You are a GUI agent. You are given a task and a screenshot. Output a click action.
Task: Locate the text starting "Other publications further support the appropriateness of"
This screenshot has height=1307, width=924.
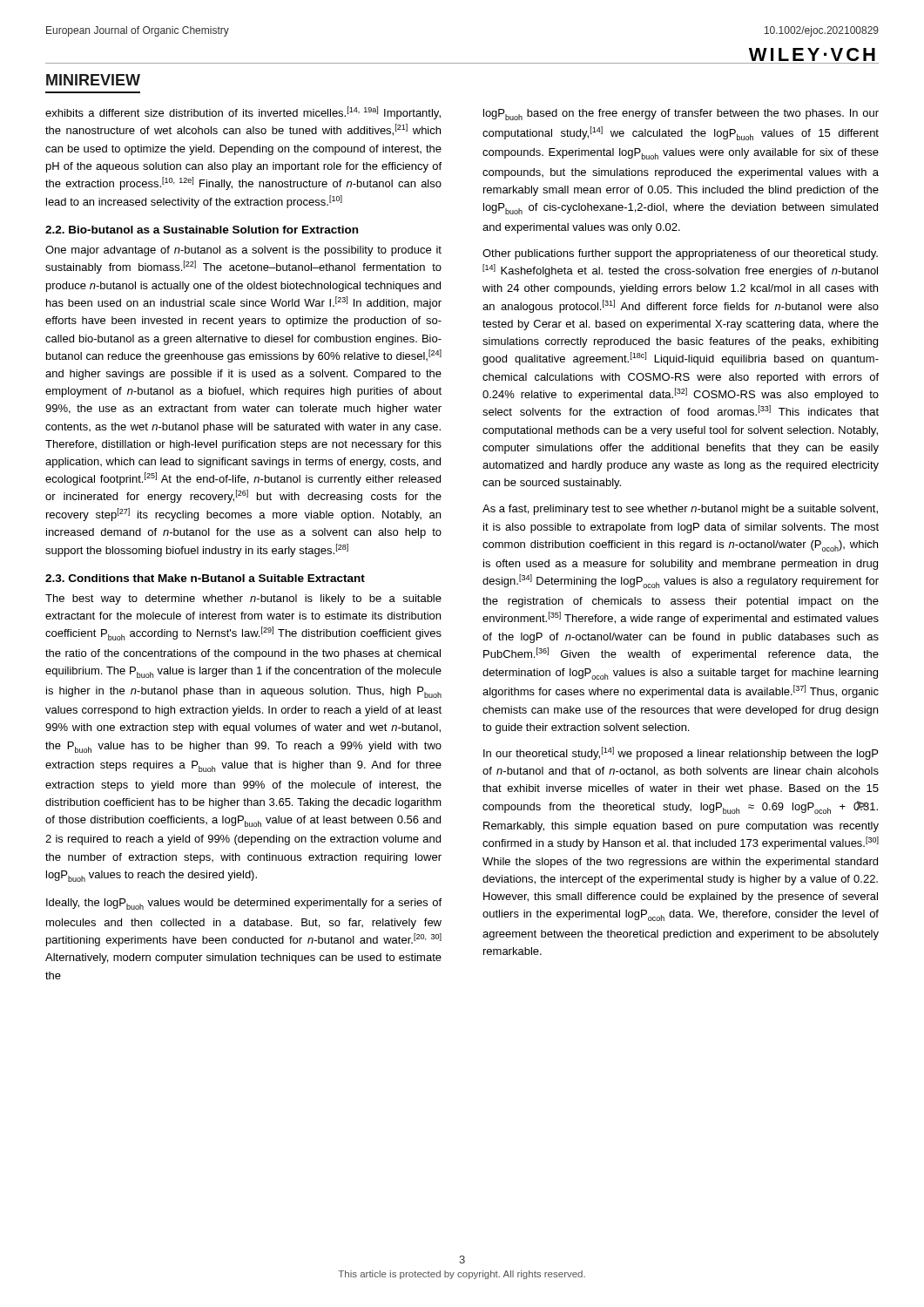681,368
